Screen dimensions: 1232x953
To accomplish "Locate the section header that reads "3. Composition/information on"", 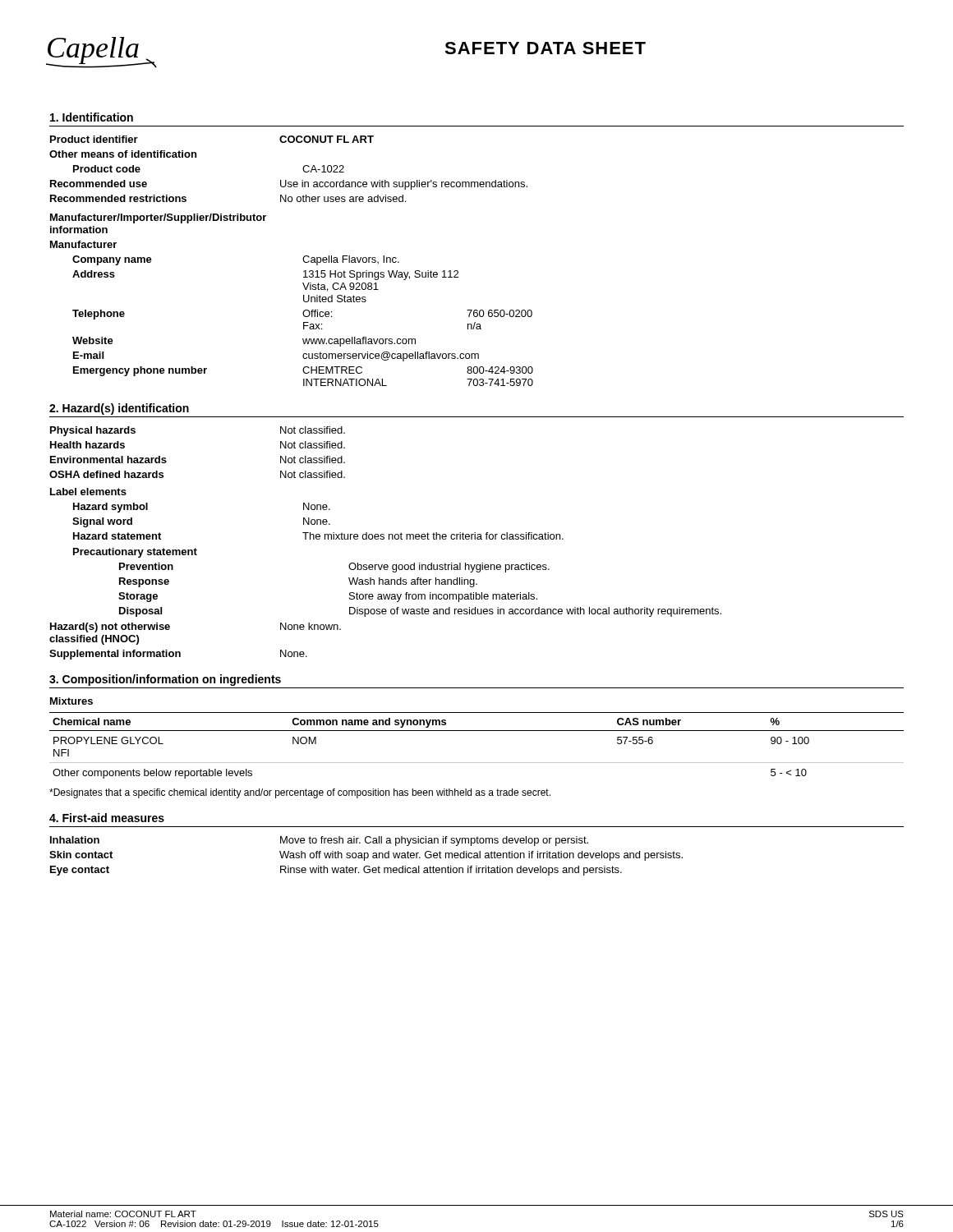I will coord(165,679).
